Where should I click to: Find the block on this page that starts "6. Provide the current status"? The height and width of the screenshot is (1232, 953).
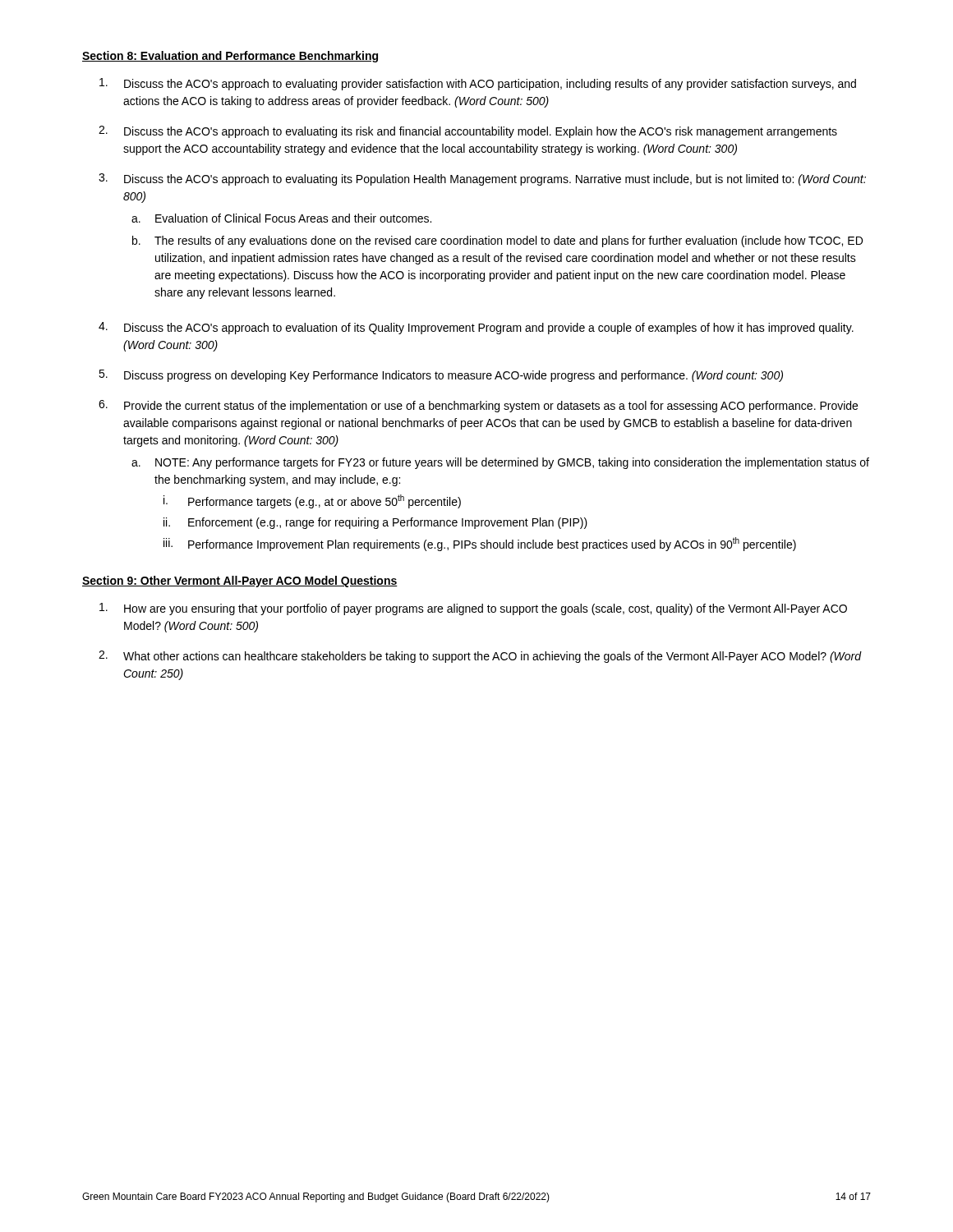[x=478, y=406]
